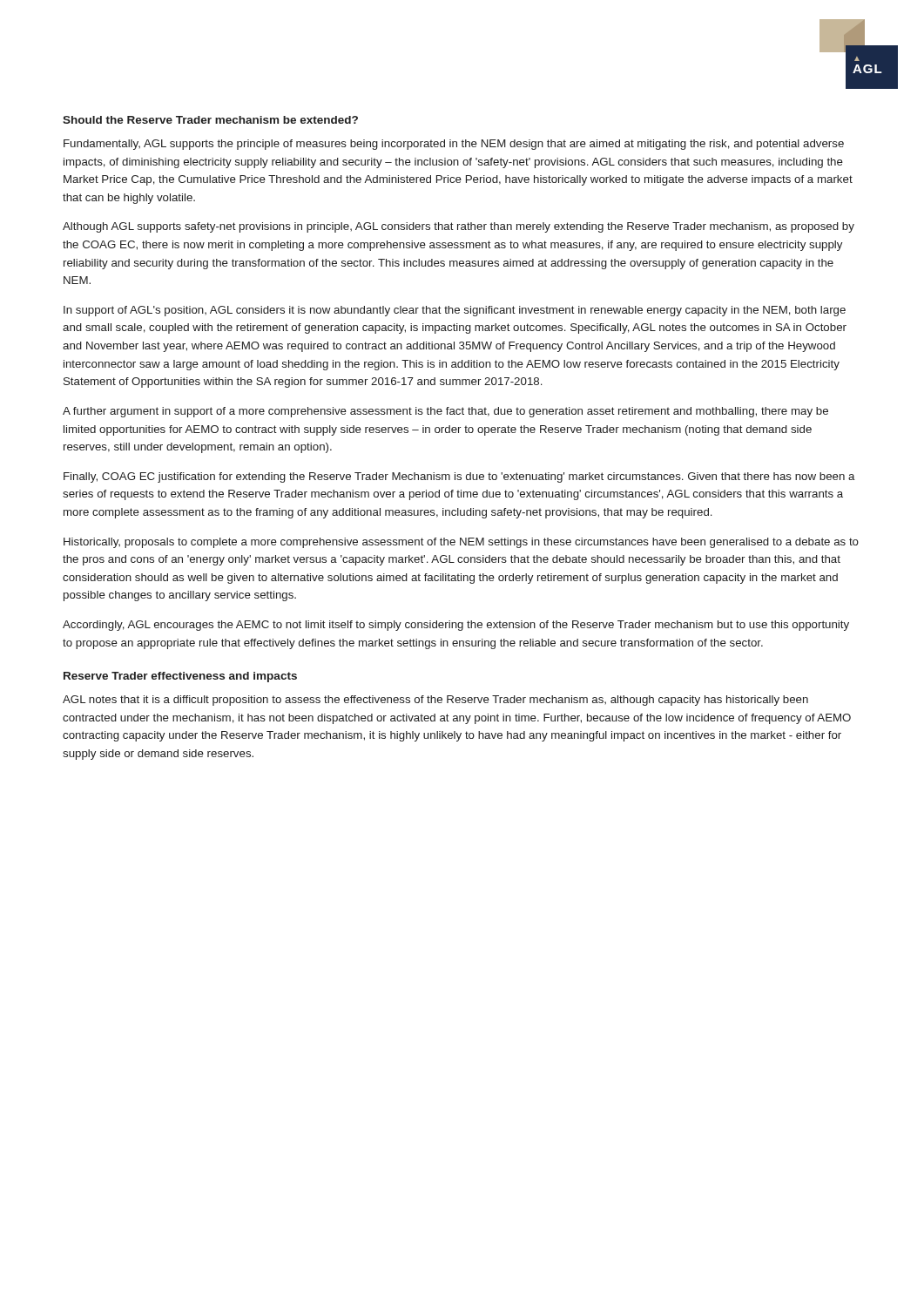Click on the section header with the text "Should the Reserve Trader mechanism be extended?"
Screen dimensions: 1307x924
tap(211, 120)
